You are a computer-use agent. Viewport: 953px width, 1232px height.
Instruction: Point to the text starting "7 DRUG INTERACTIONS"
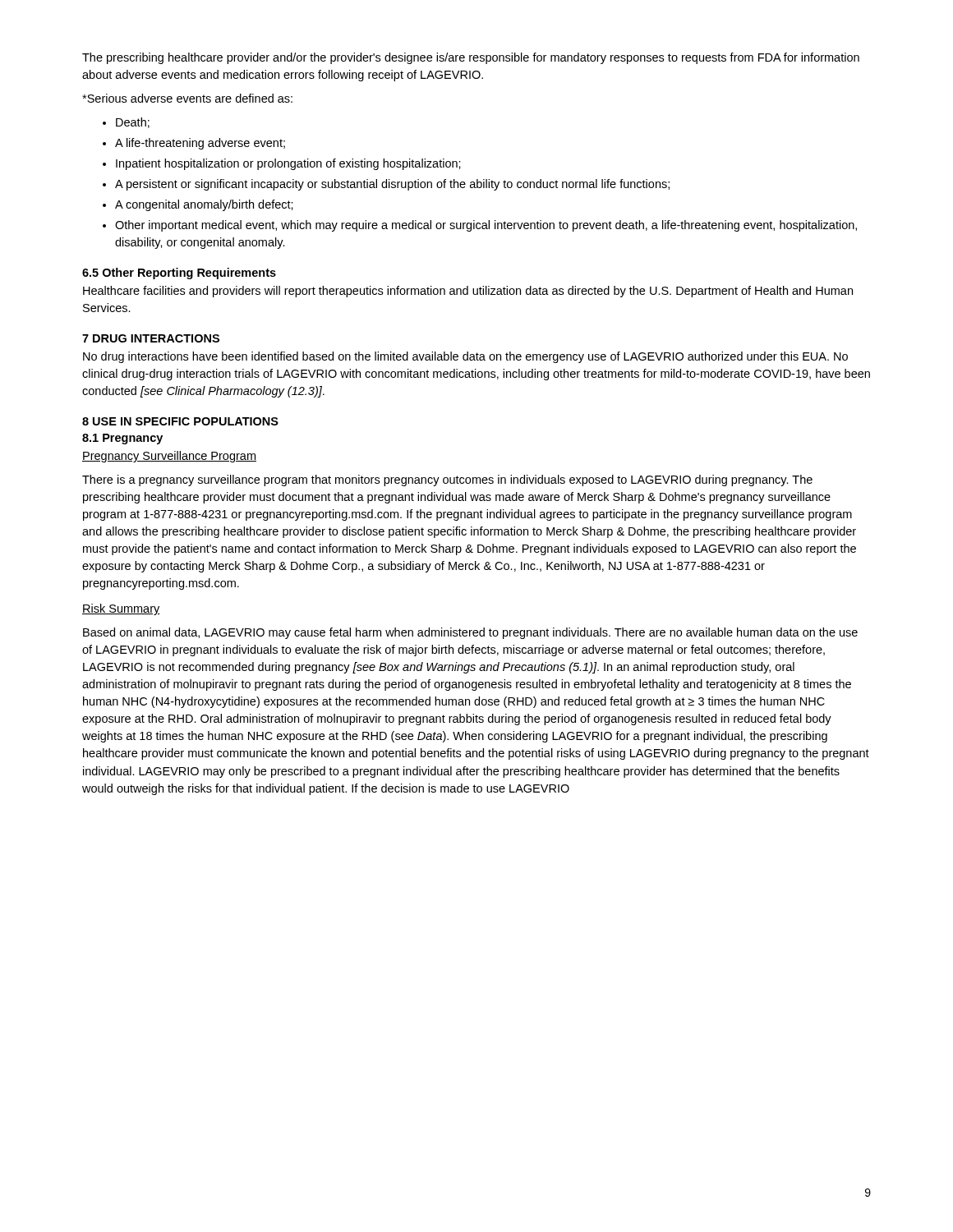(151, 339)
